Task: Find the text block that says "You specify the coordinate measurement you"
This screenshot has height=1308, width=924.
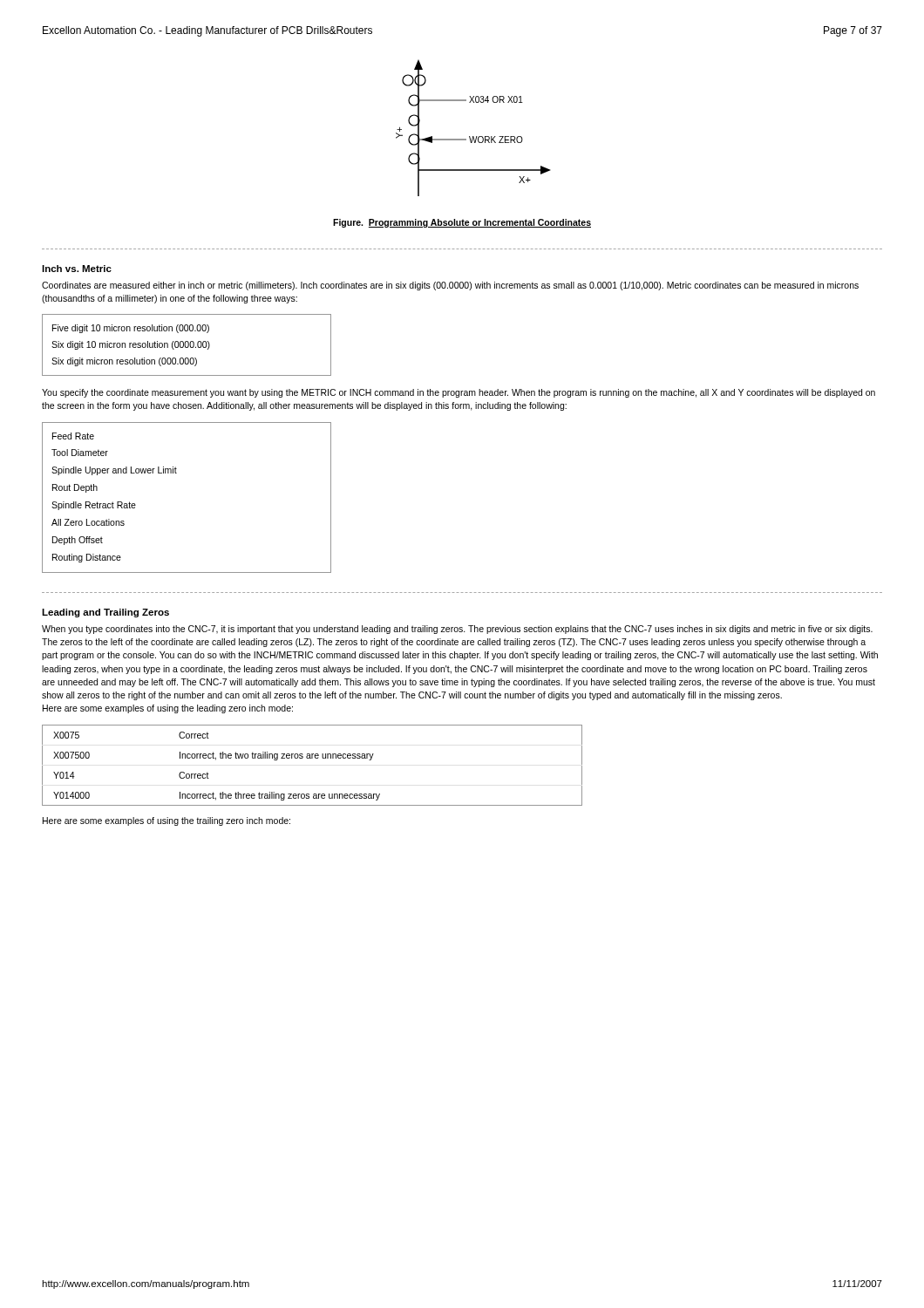Action: [459, 399]
